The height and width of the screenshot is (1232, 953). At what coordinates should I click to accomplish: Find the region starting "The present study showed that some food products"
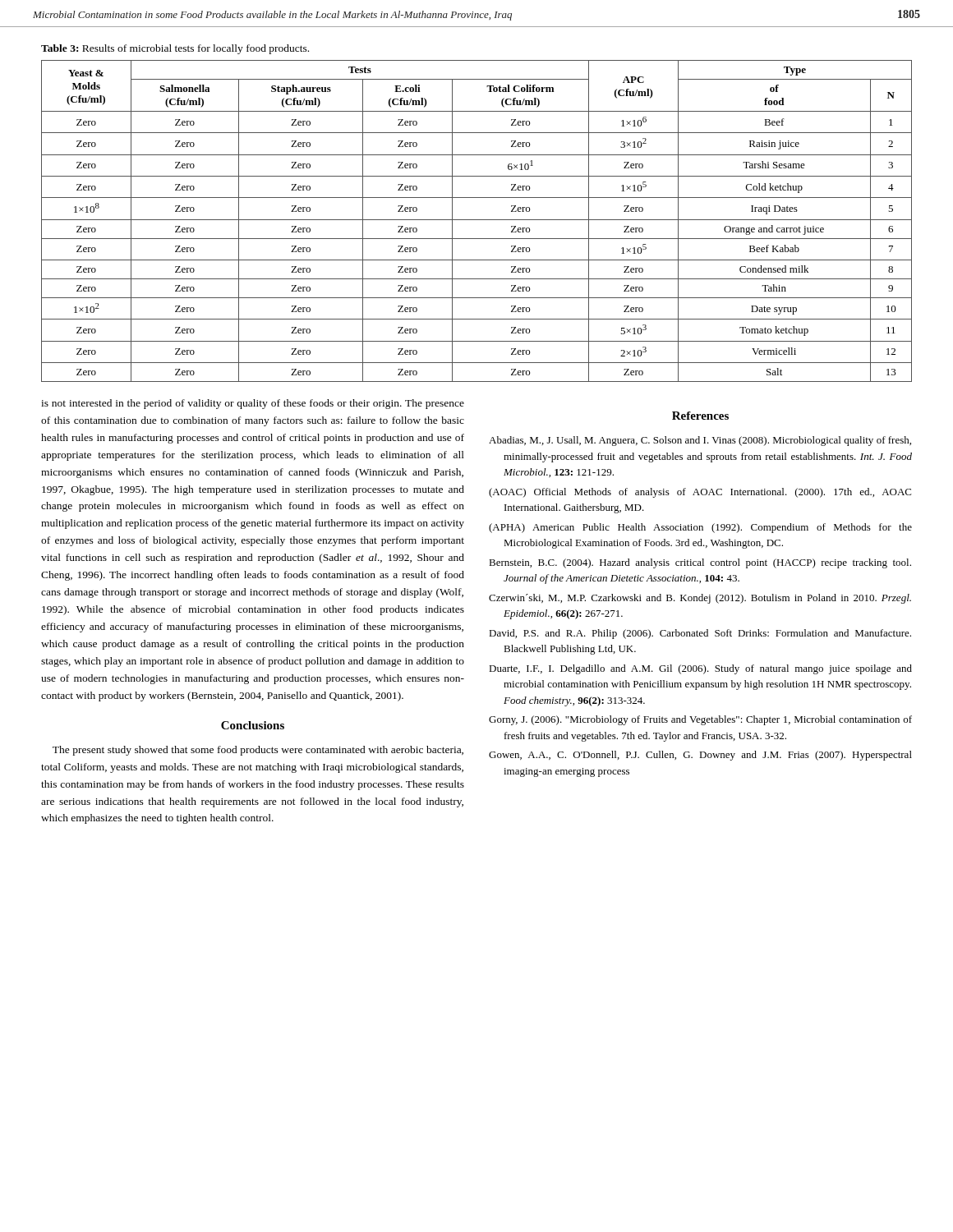pyautogui.click(x=253, y=784)
